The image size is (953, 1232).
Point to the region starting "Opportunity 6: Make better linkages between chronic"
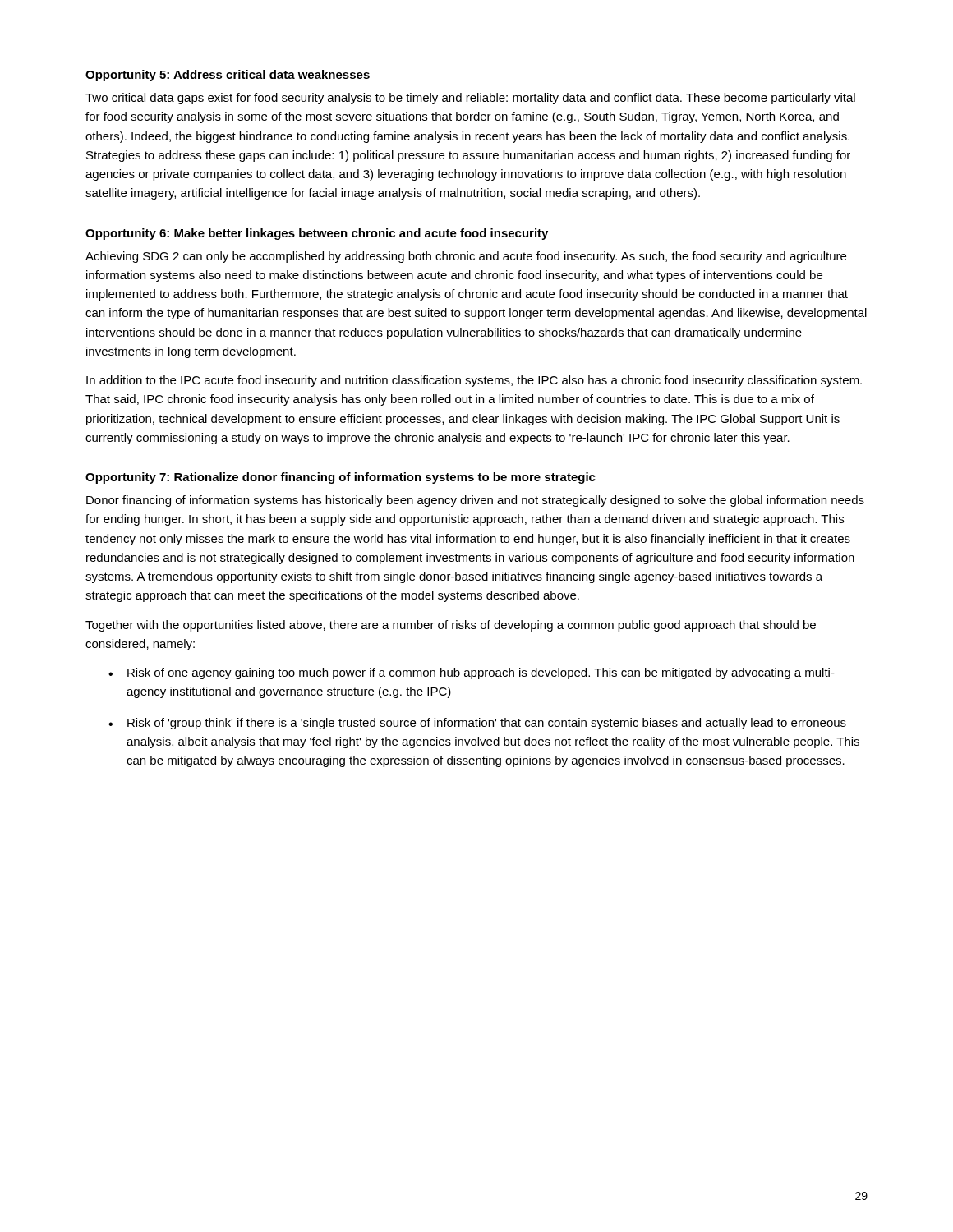[317, 232]
